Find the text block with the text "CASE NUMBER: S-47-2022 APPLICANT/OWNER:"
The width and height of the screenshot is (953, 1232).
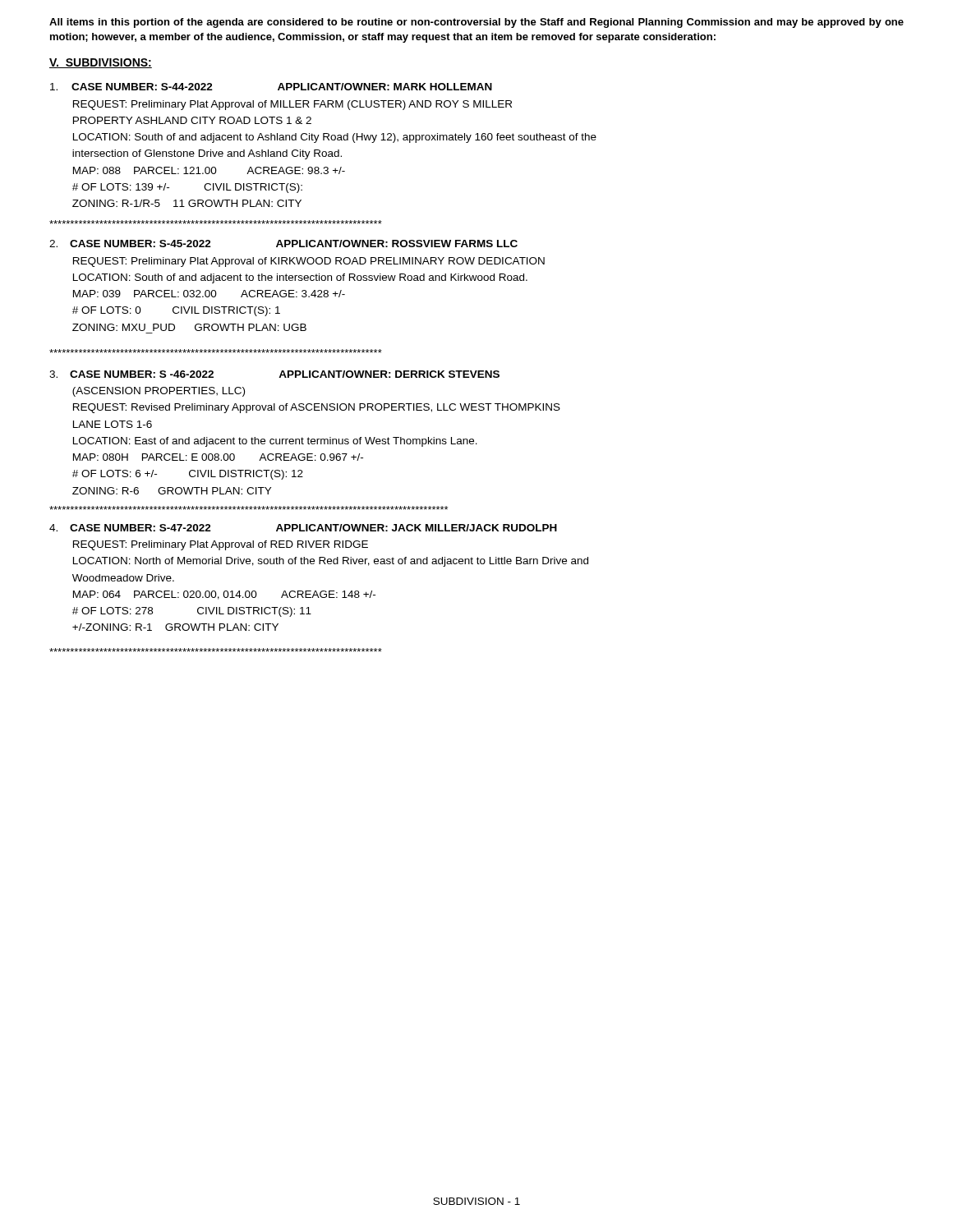(303, 528)
